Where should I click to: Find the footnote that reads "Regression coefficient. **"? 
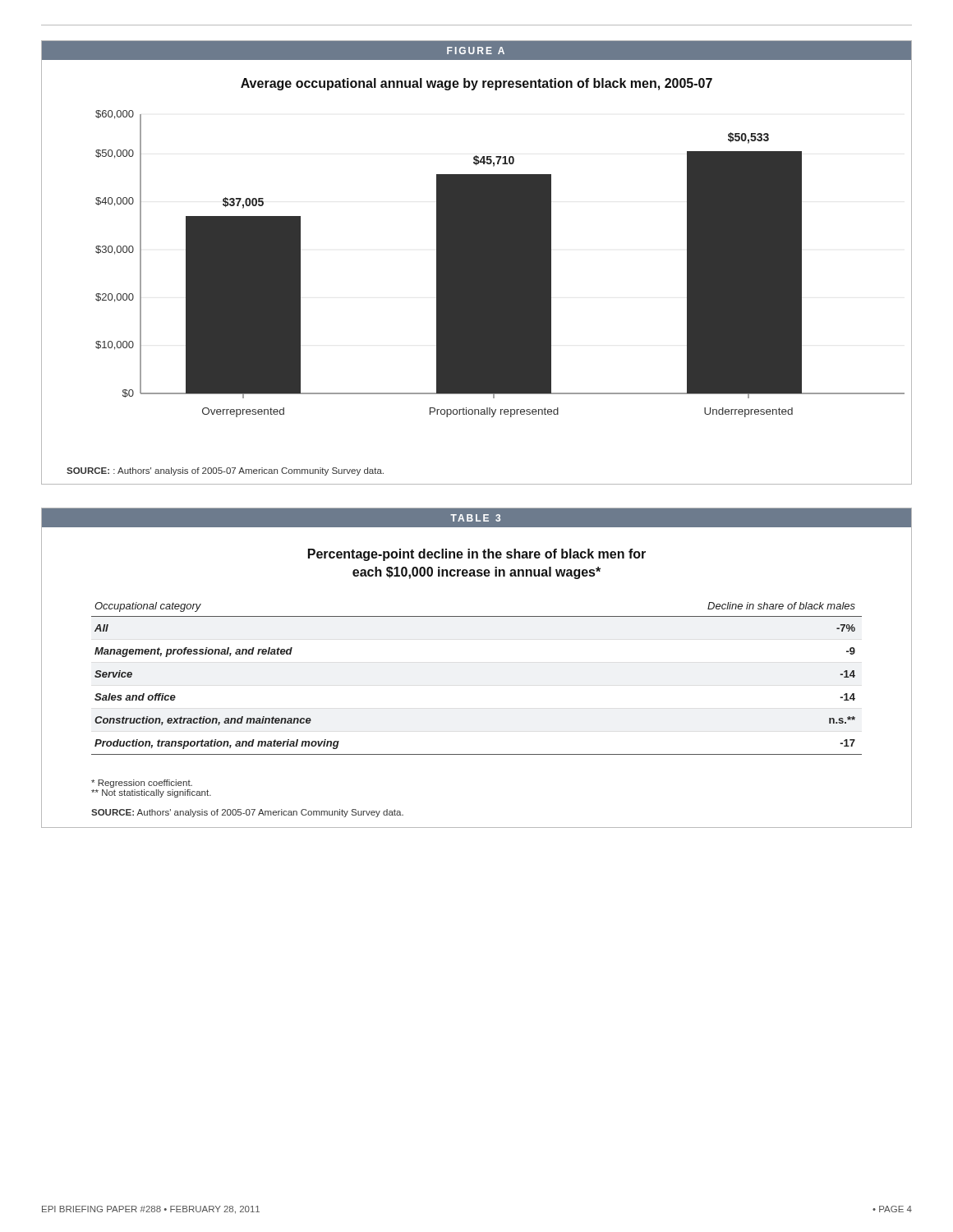click(x=248, y=798)
